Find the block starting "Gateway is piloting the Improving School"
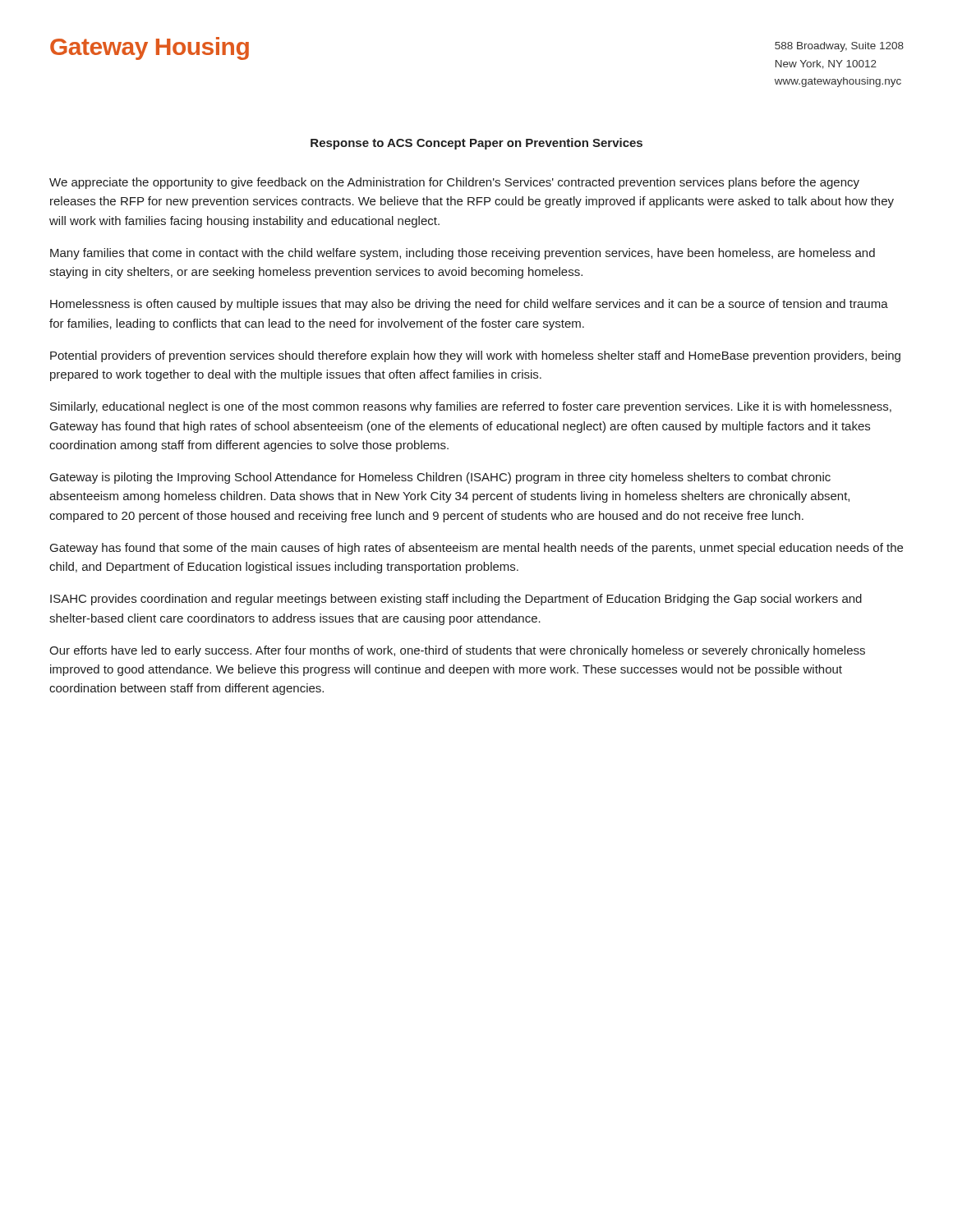 pyautogui.click(x=450, y=496)
